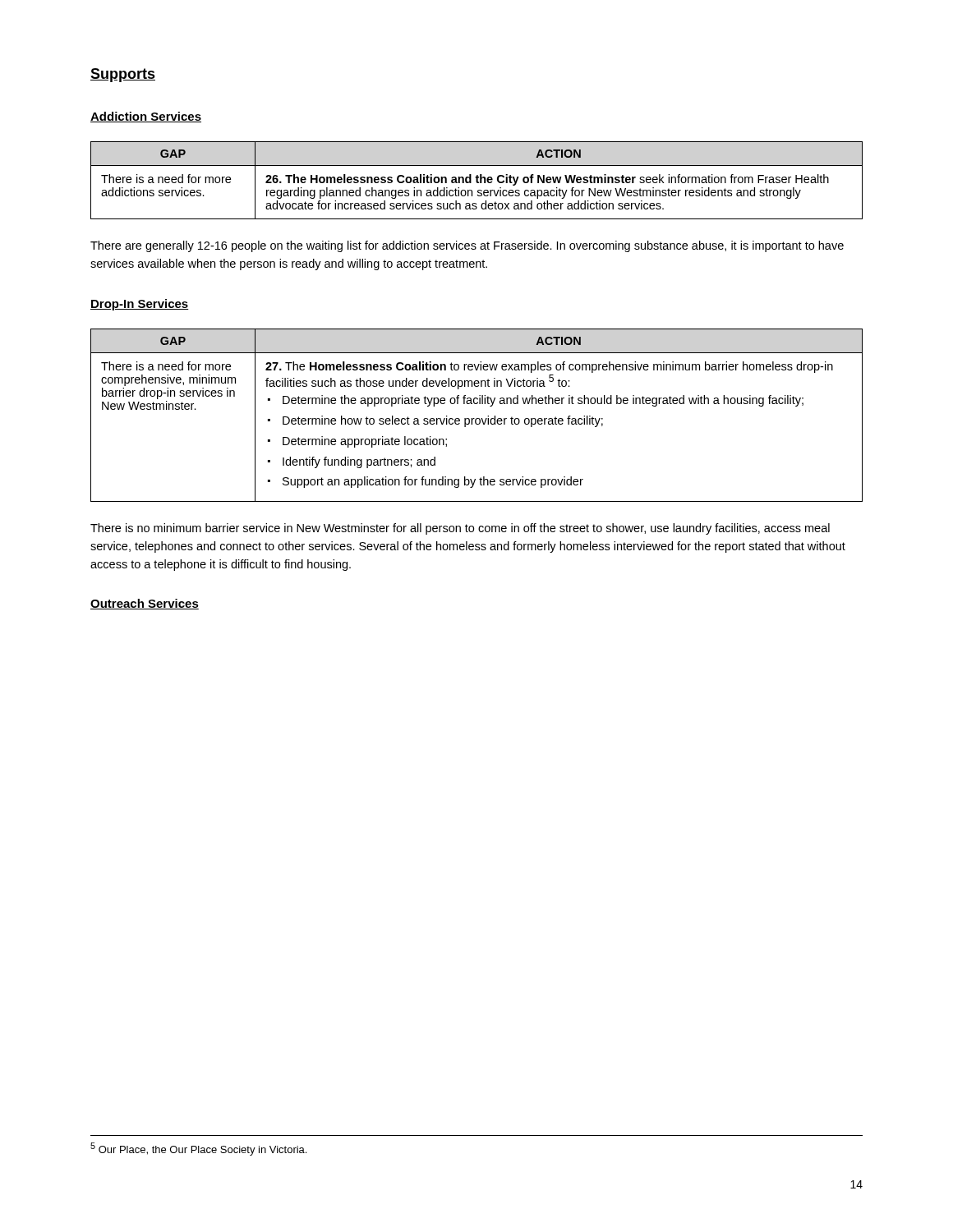The height and width of the screenshot is (1232, 953).
Task: Navigate to the text starting "There is no minimum barrier"
Action: pos(468,546)
